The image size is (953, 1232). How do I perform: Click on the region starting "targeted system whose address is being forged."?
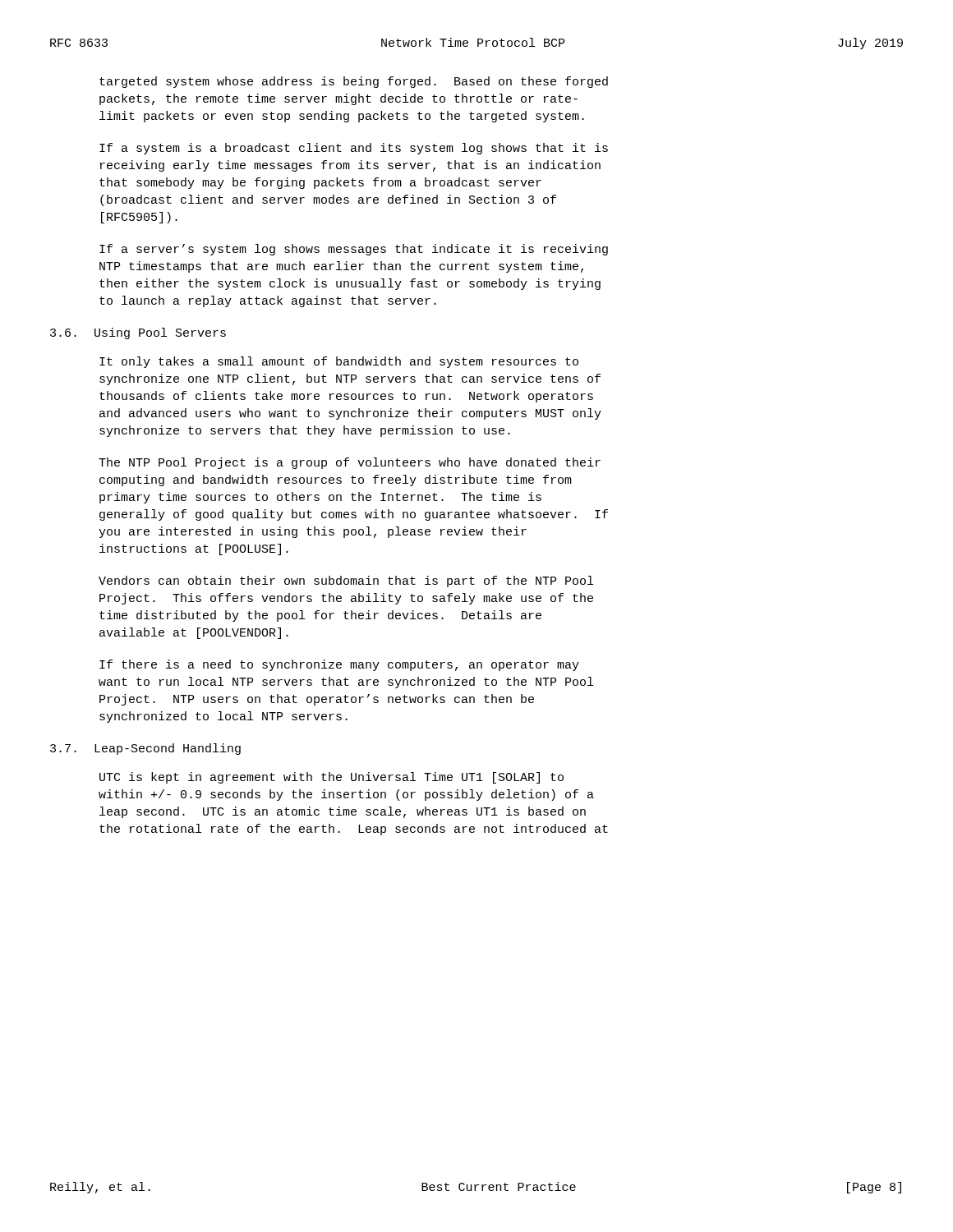coord(354,100)
